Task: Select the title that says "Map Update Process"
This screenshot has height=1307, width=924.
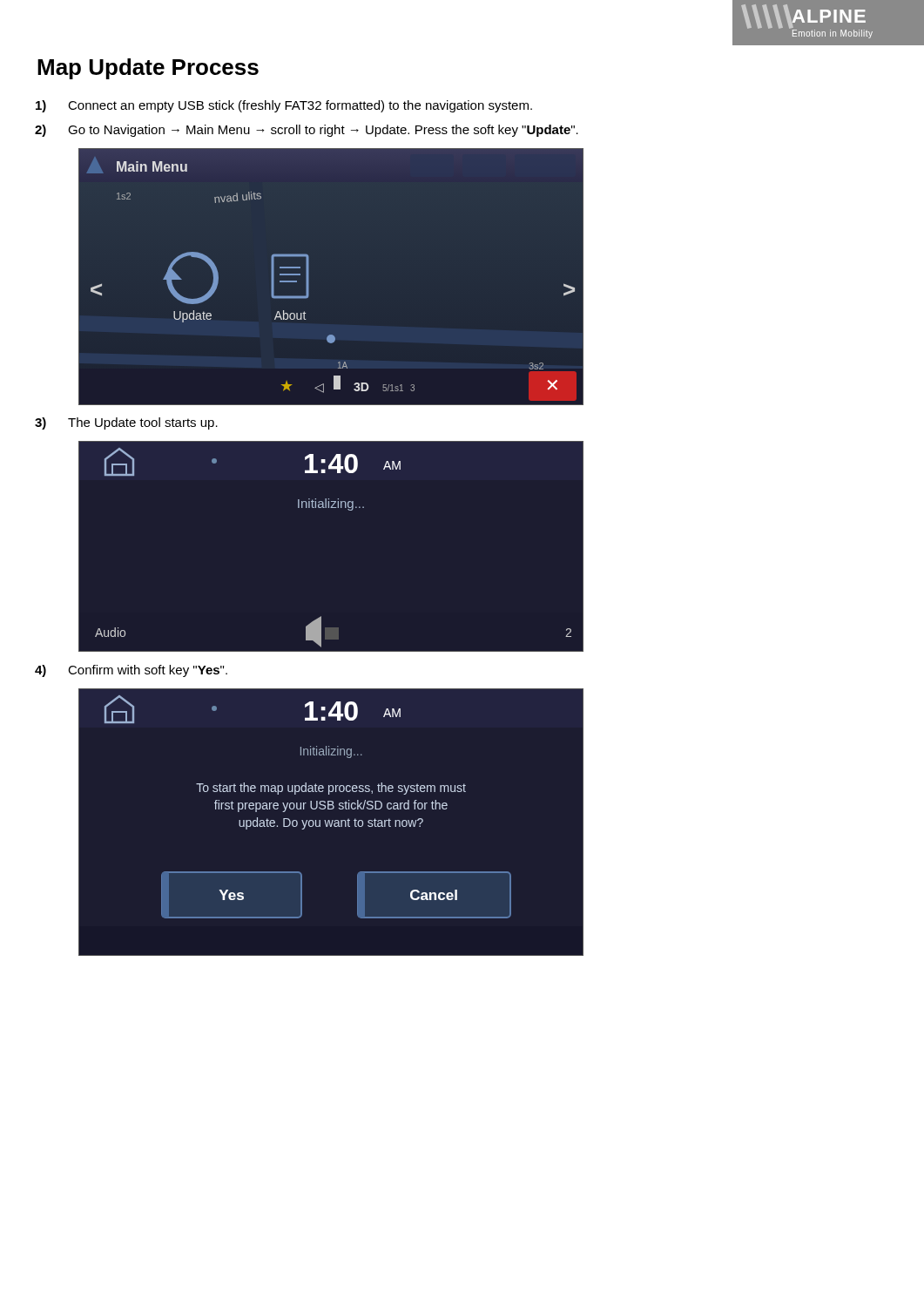Action: (148, 67)
